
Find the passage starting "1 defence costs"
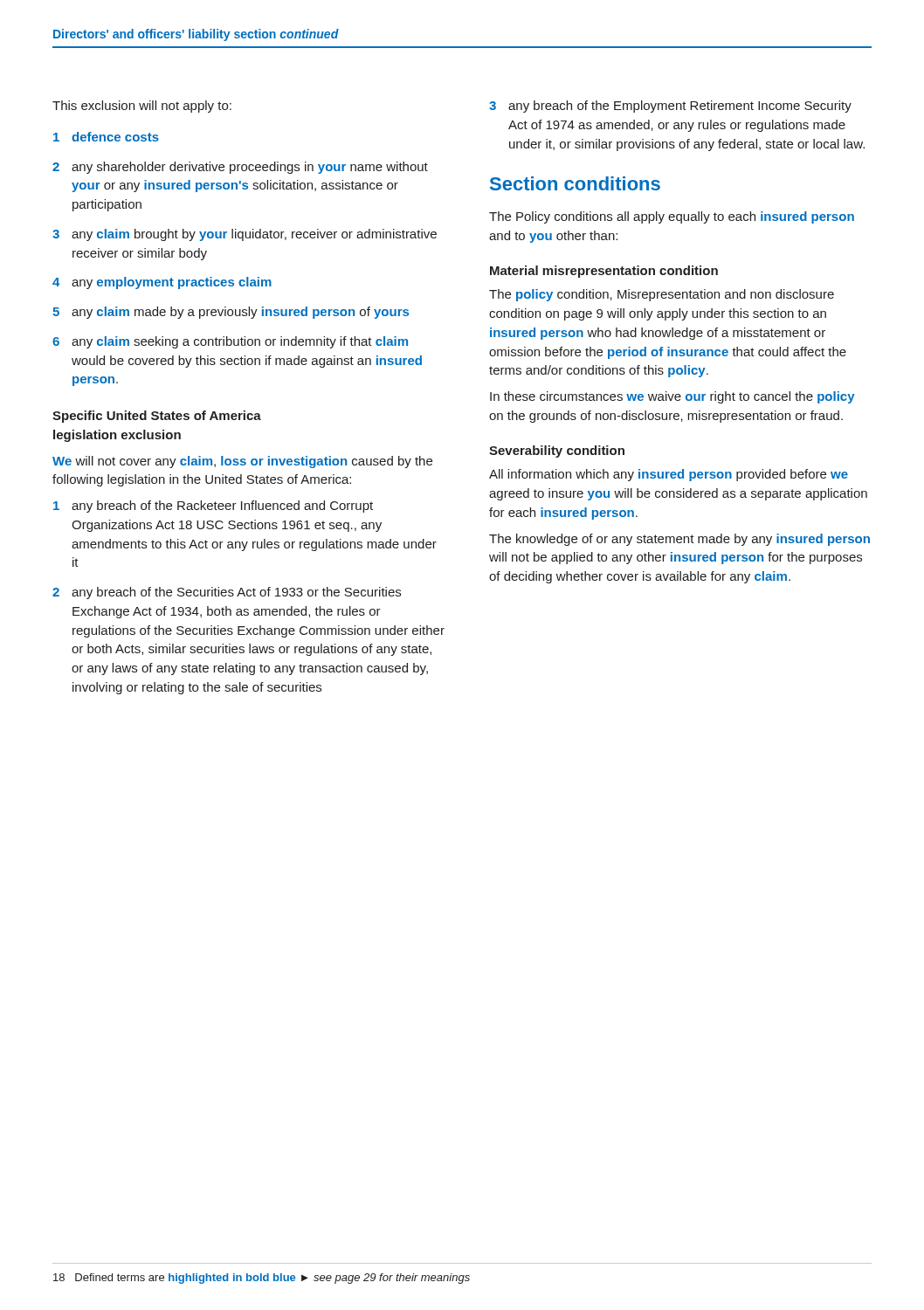[x=106, y=137]
